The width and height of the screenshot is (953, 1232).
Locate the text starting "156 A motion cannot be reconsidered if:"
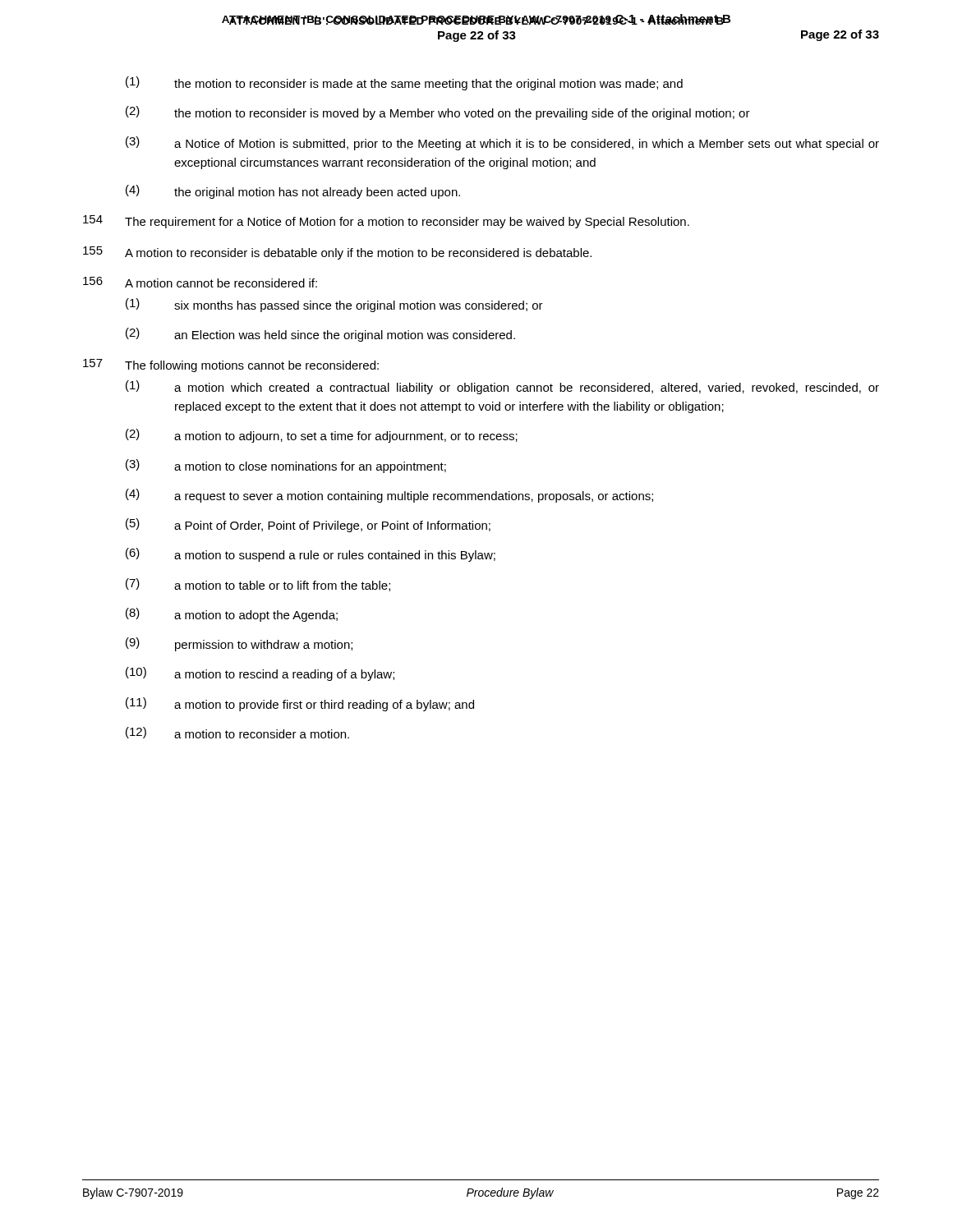click(x=200, y=282)
